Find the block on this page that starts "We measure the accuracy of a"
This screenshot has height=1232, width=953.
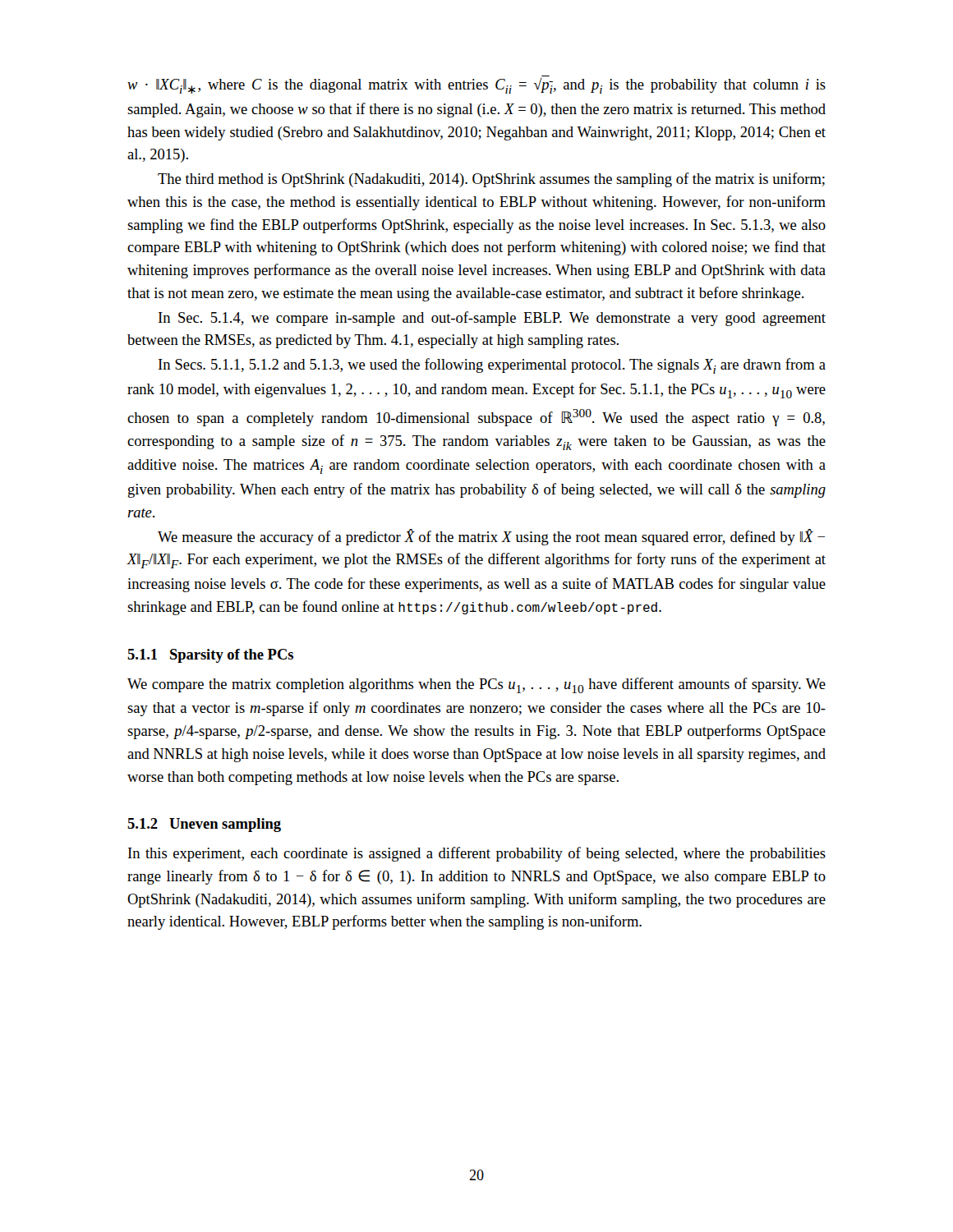click(476, 573)
